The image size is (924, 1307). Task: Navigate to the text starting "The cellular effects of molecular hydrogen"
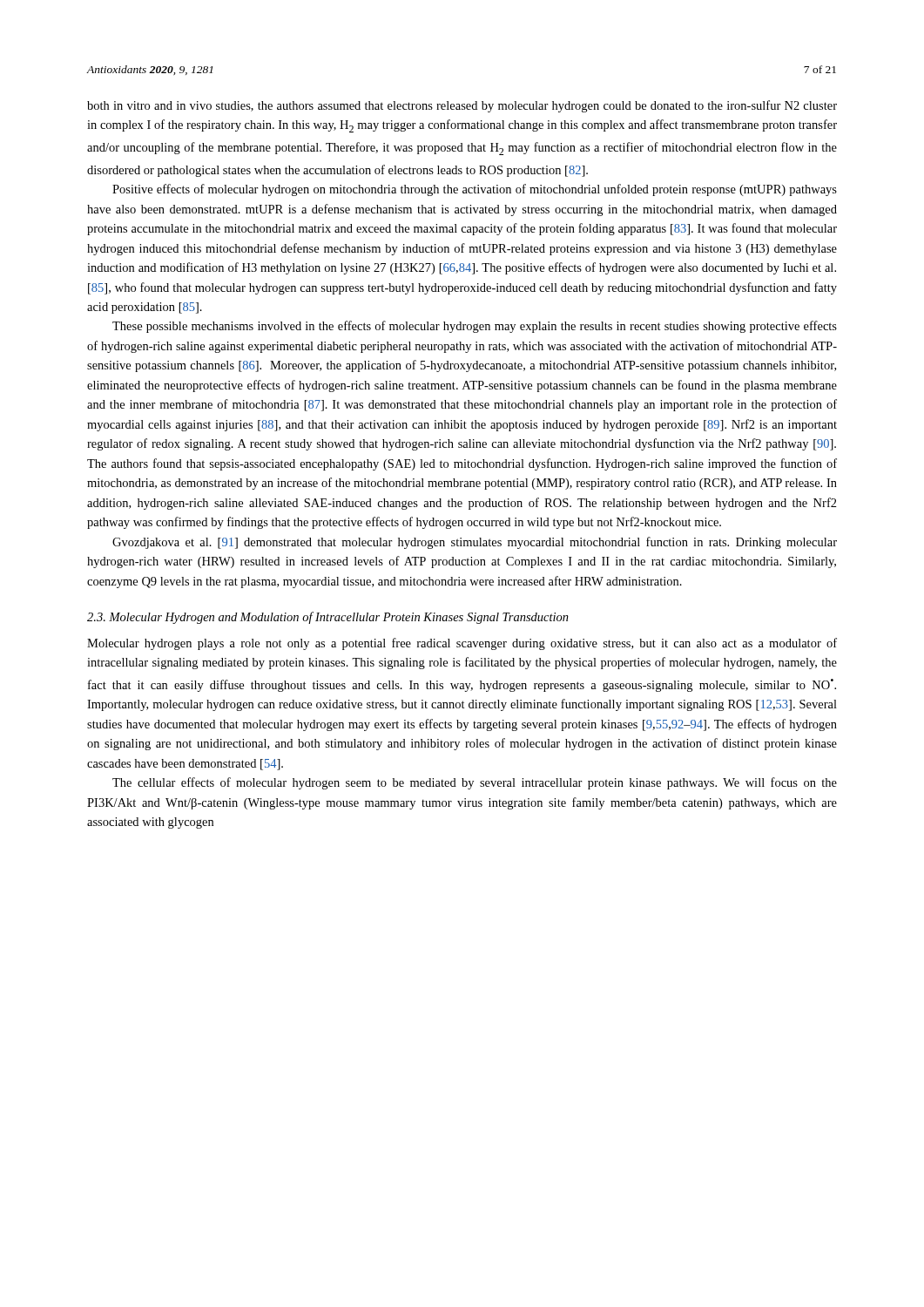(x=462, y=802)
